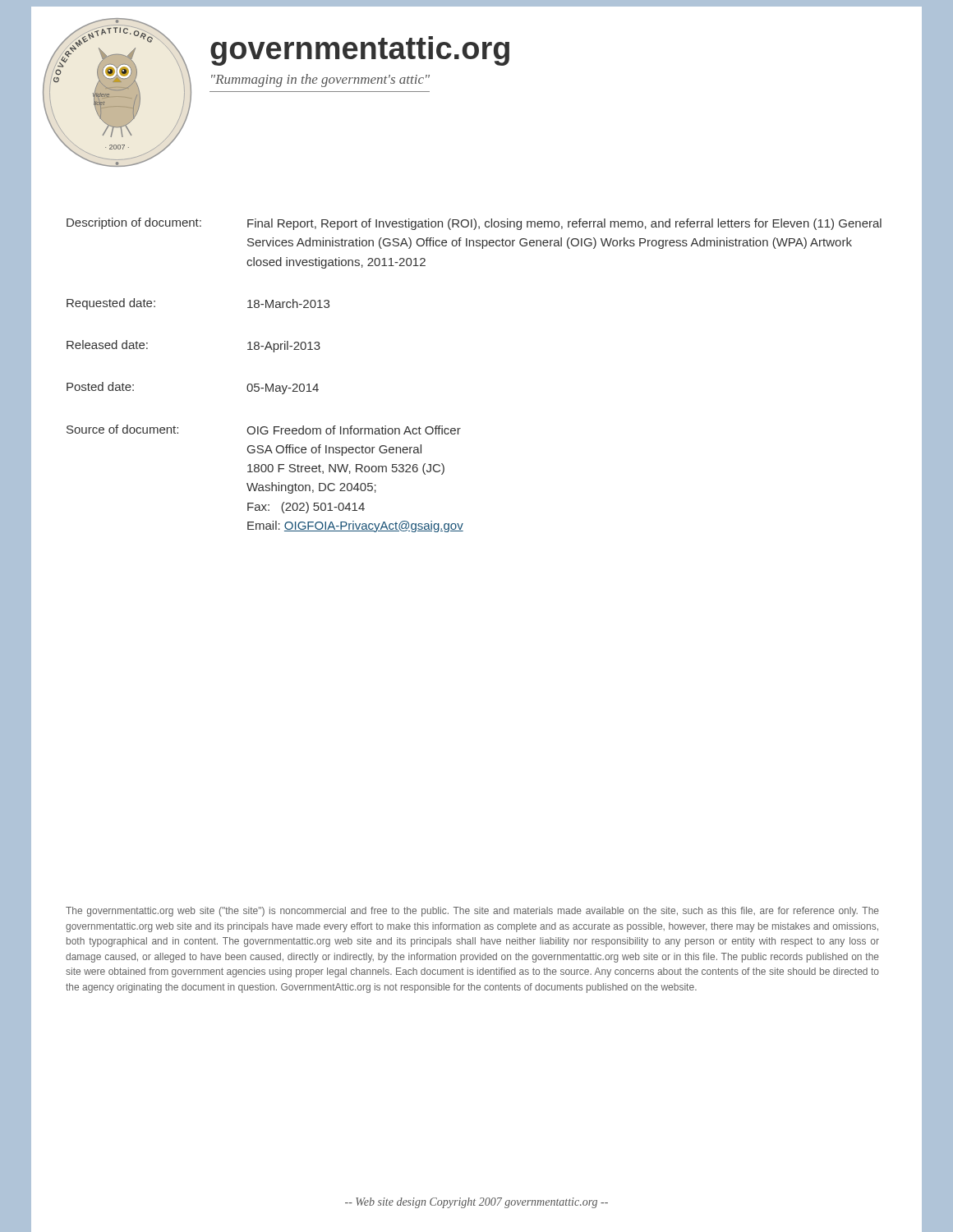The height and width of the screenshot is (1232, 953).
Task: Select the title that says "governmentattic.org "Rummaging in the government's attic""
Action: click(x=497, y=62)
